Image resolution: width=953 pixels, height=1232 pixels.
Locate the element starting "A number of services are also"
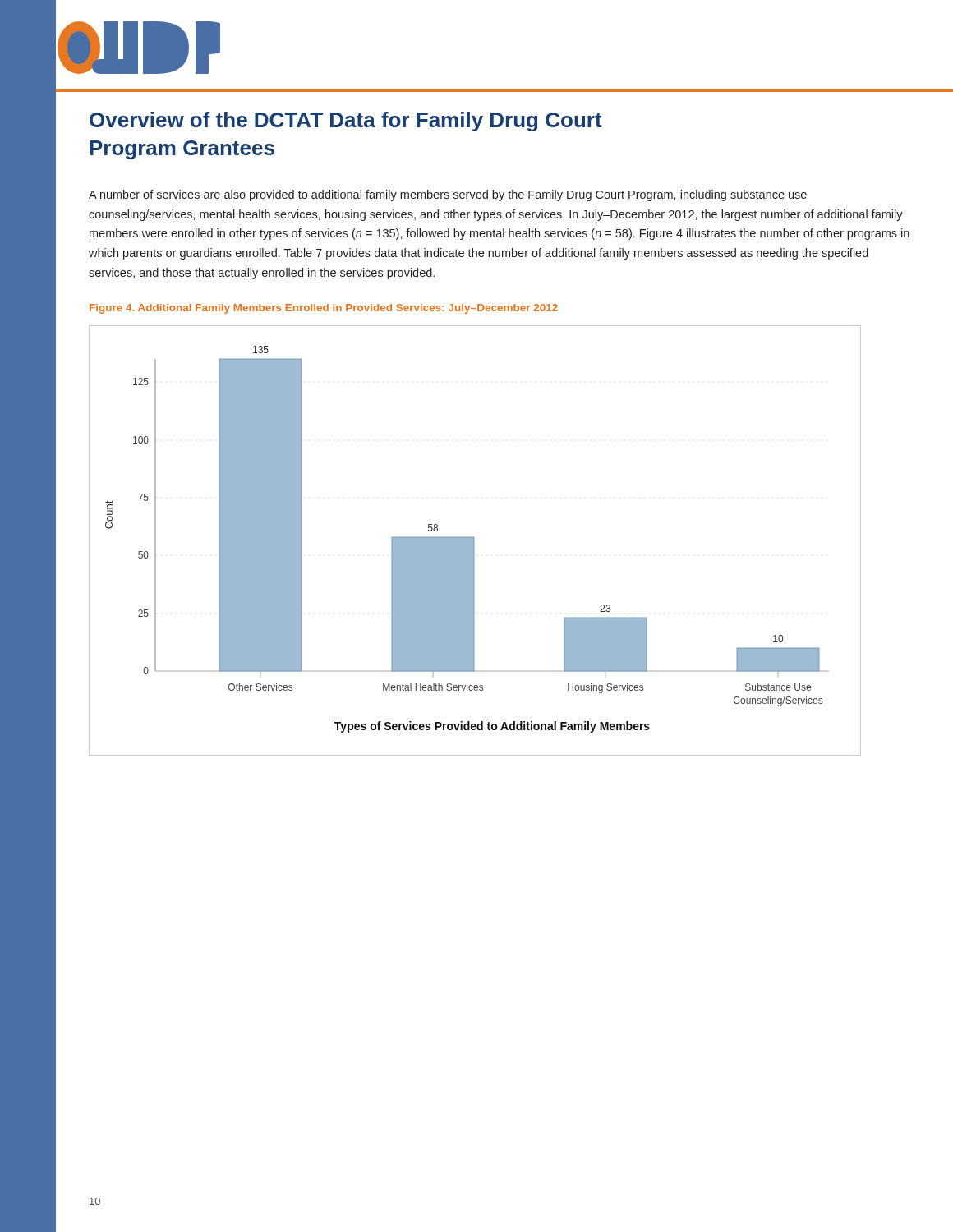click(x=499, y=234)
